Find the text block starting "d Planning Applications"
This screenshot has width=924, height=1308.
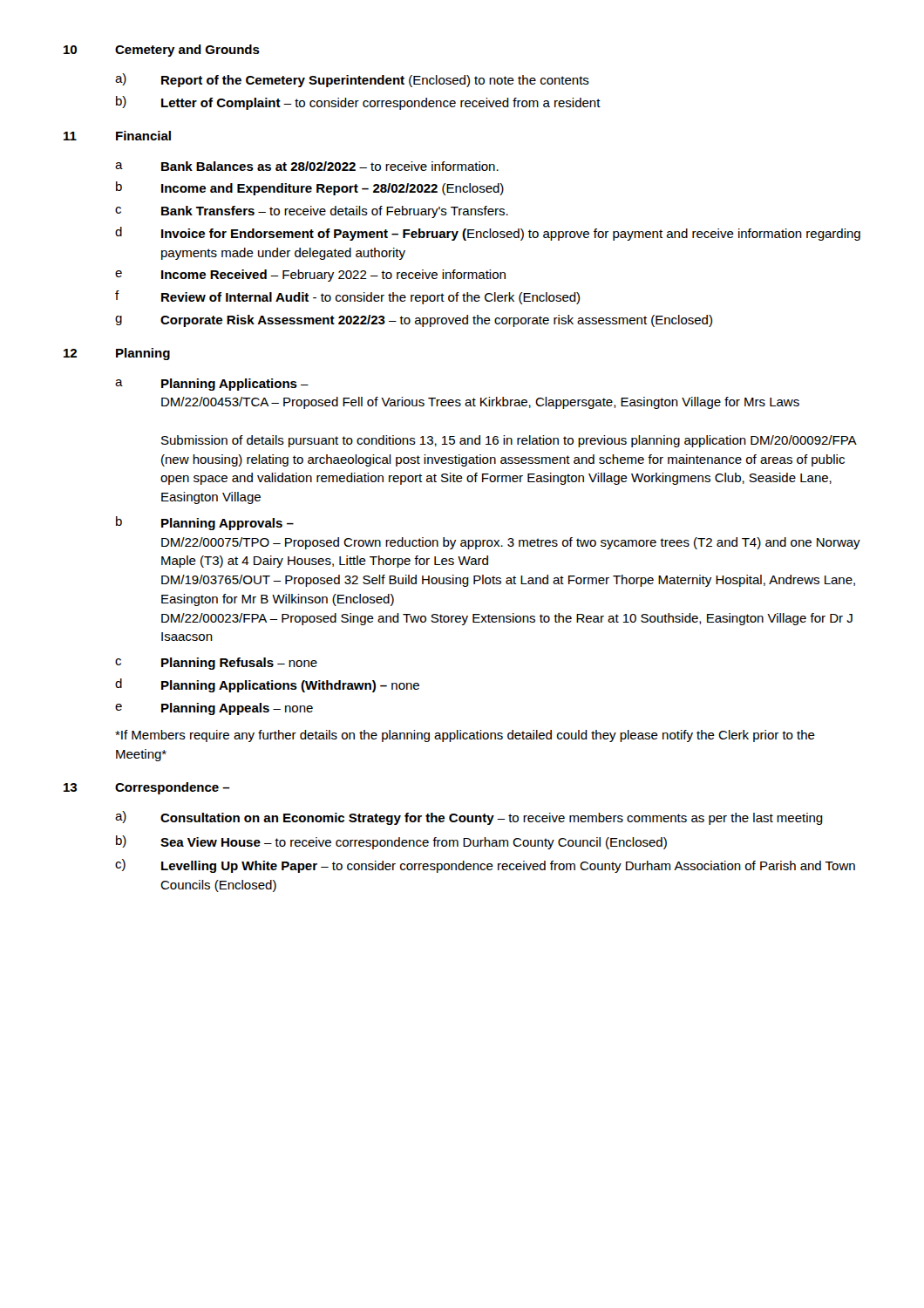click(x=267, y=685)
